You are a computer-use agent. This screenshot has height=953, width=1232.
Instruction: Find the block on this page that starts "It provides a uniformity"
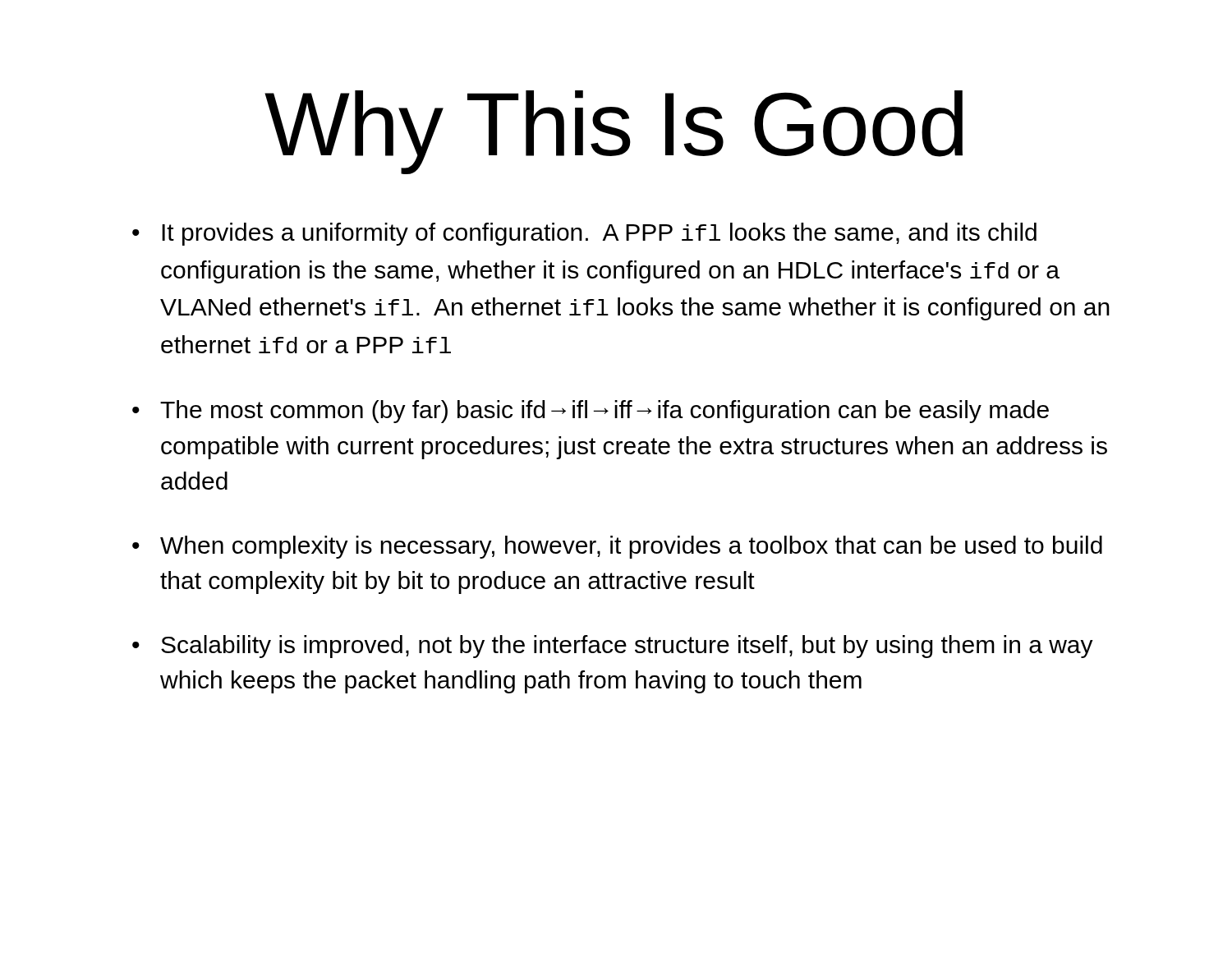641,289
